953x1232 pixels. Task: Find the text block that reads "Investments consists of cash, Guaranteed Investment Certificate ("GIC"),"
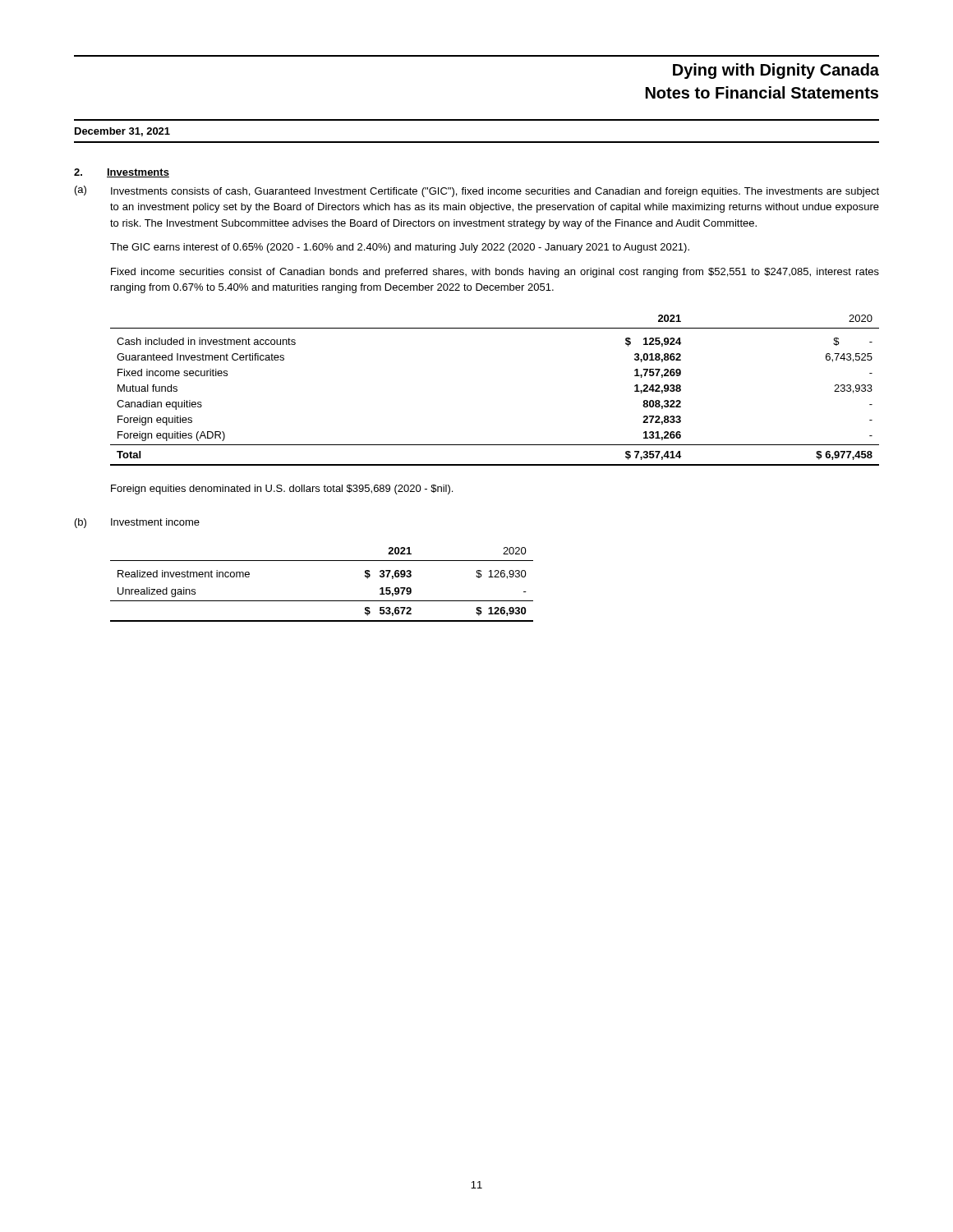click(495, 207)
